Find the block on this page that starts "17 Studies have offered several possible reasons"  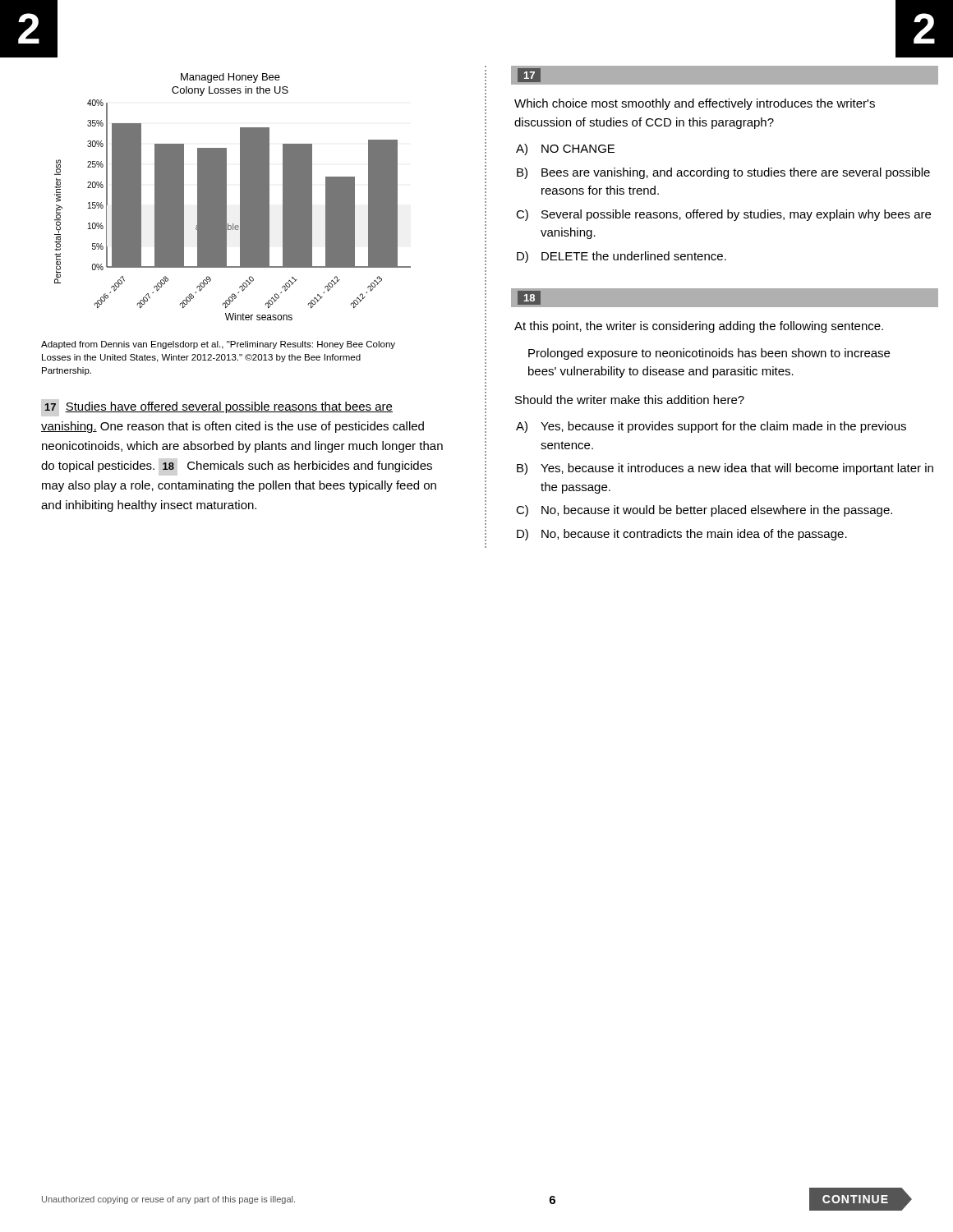tap(242, 455)
